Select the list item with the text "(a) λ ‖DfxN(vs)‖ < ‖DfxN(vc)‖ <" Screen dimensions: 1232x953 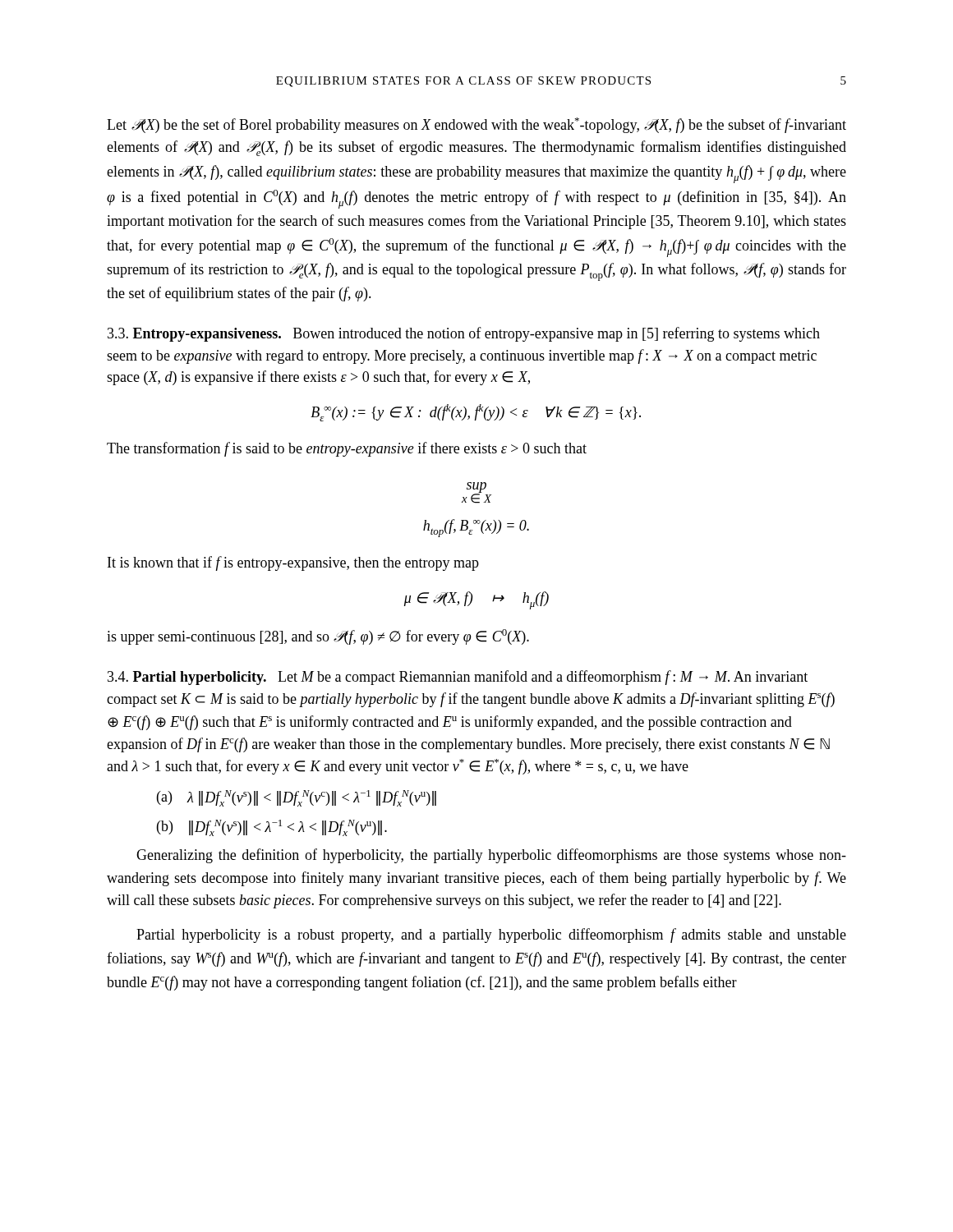297,798
